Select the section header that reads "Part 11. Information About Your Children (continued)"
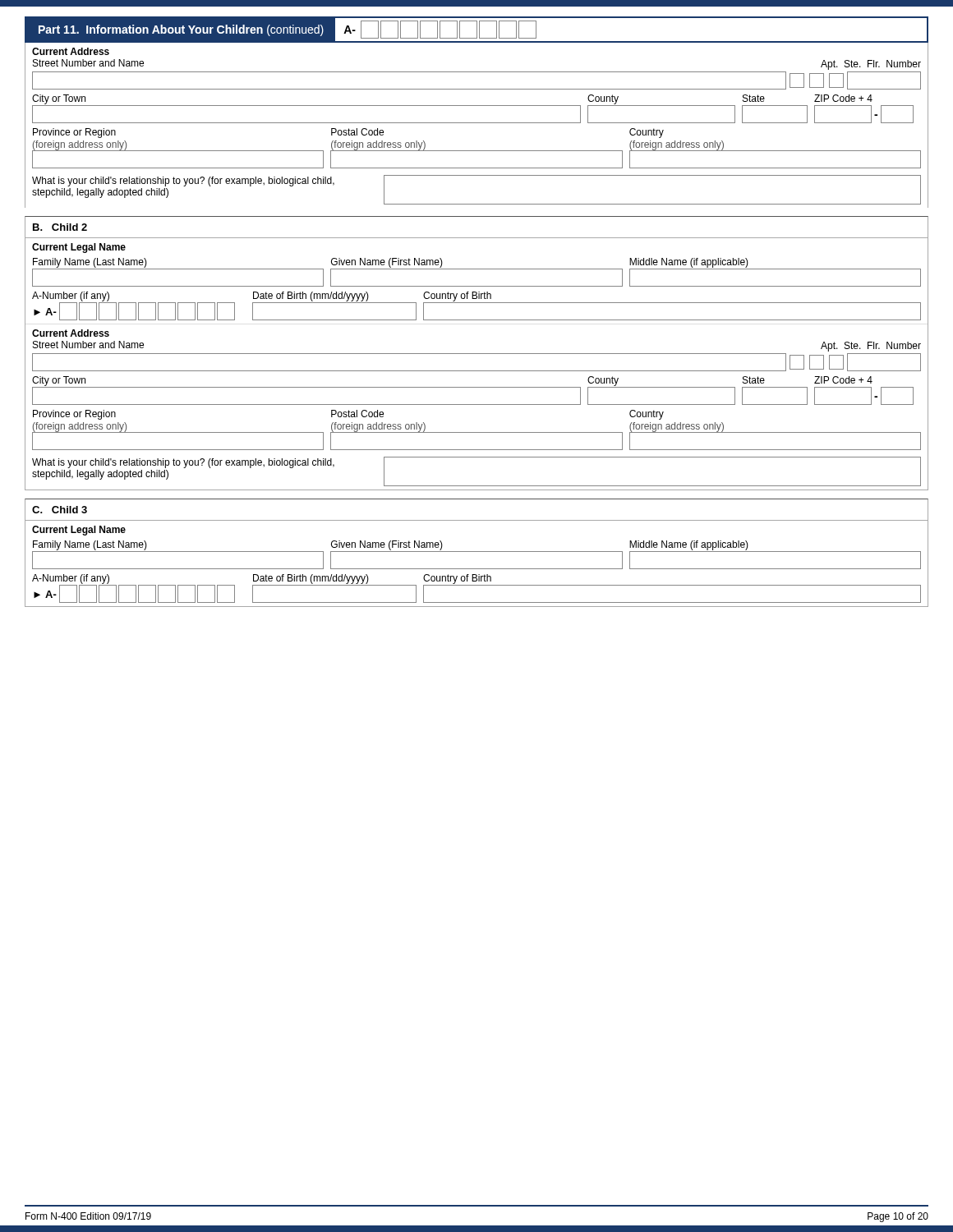 [476, 30]
